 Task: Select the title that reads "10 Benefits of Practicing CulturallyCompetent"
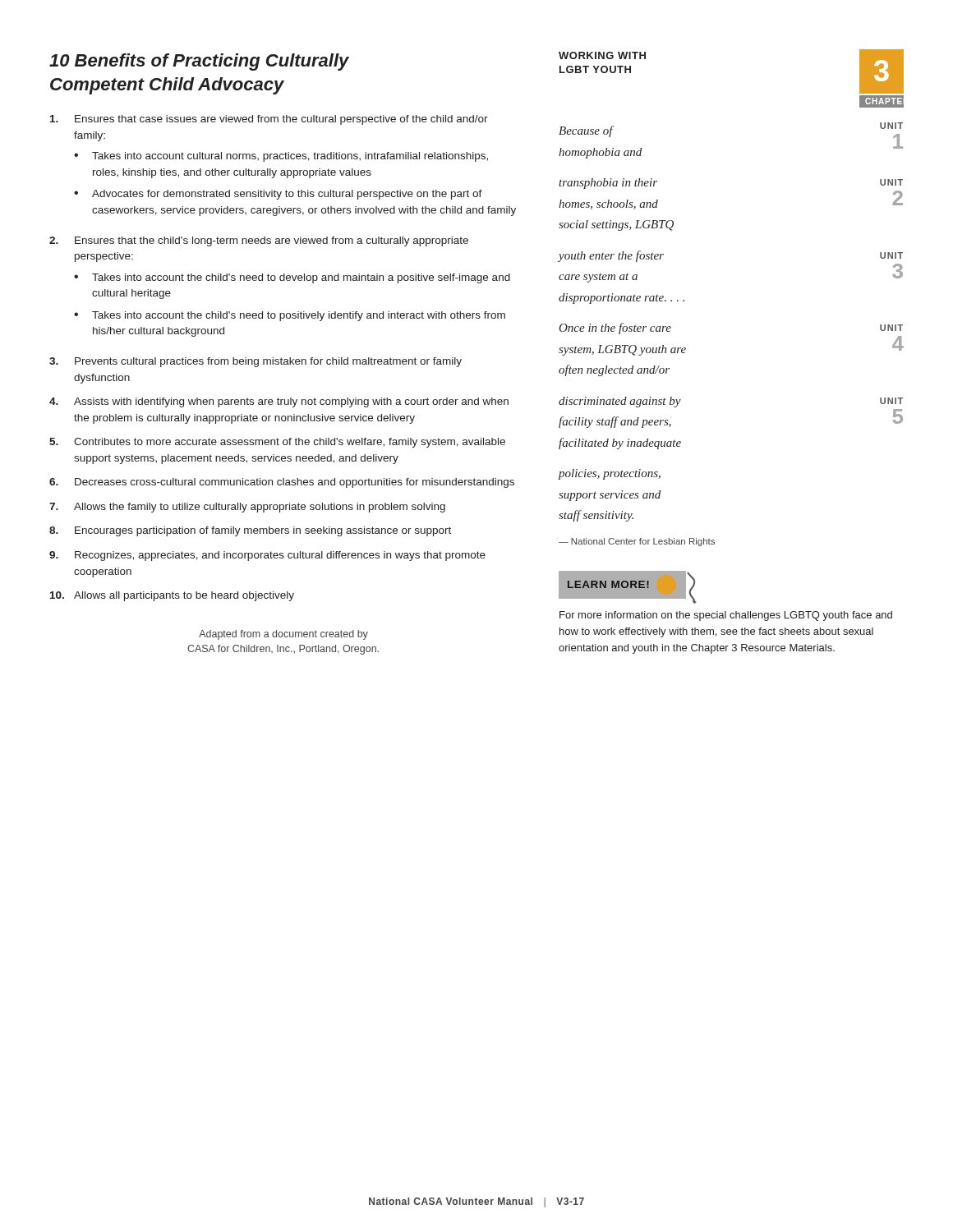point(199,73)
